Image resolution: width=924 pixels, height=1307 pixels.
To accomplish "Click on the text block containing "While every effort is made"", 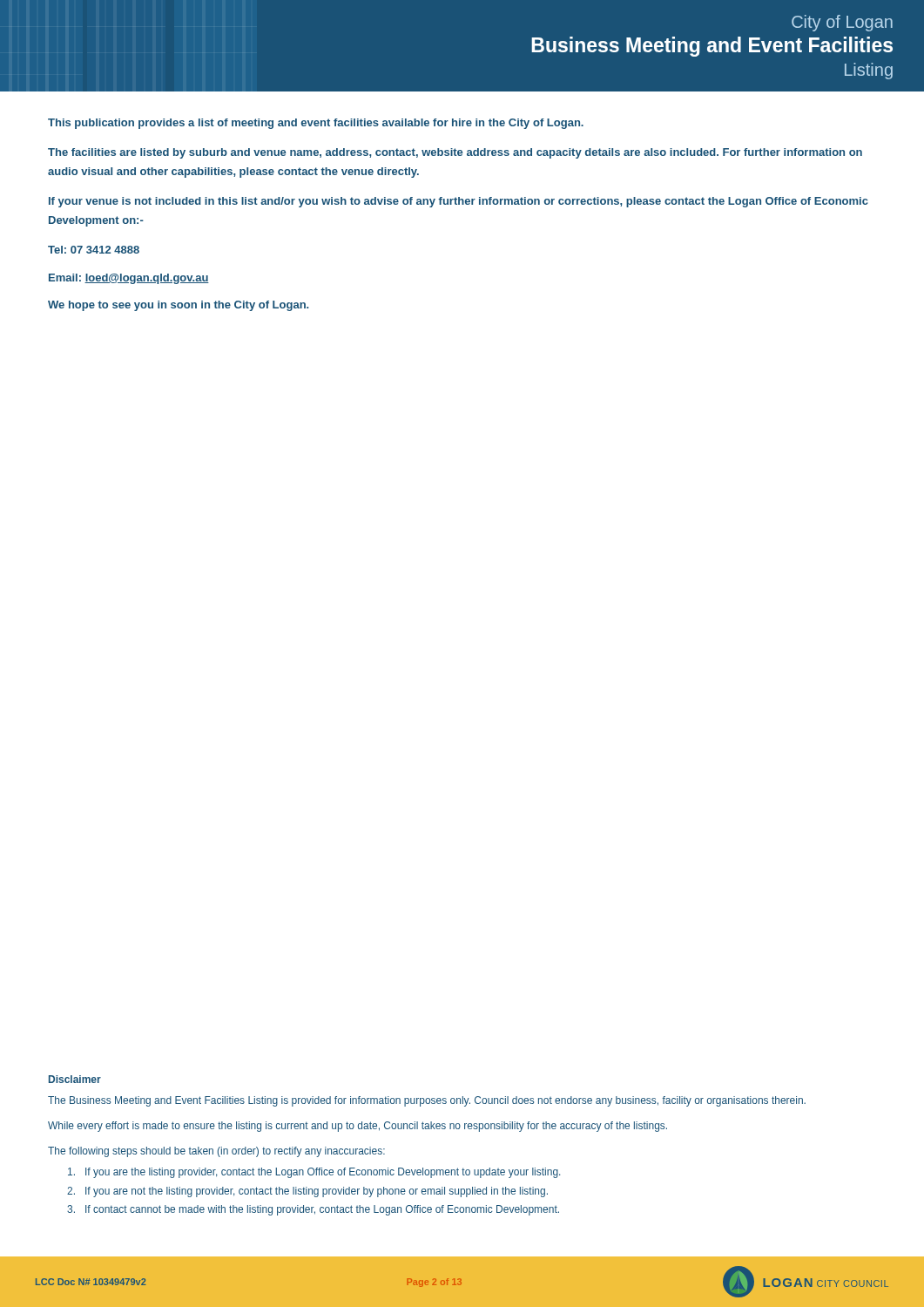I will [x=358, y=1126].
